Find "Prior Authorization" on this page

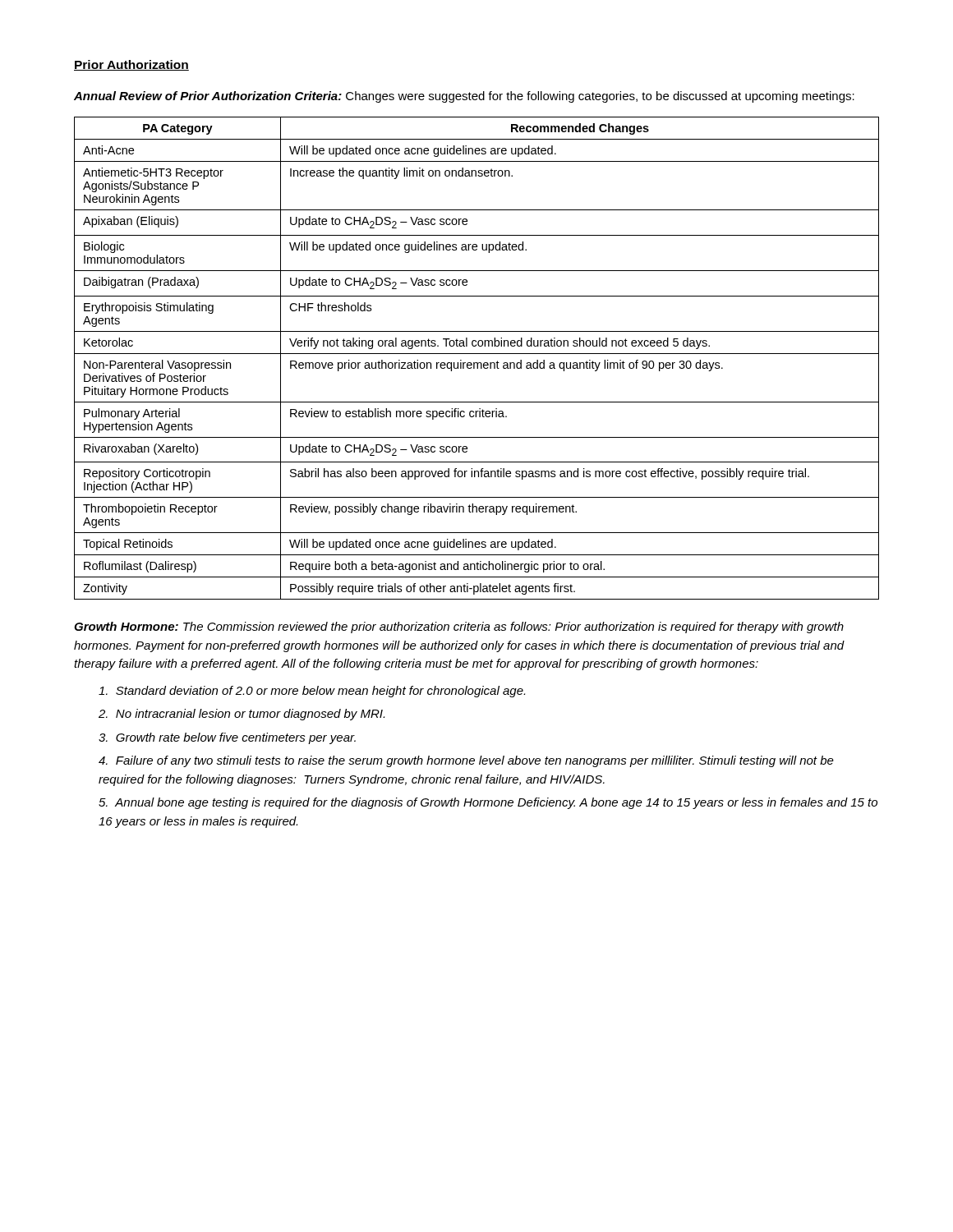131,64
